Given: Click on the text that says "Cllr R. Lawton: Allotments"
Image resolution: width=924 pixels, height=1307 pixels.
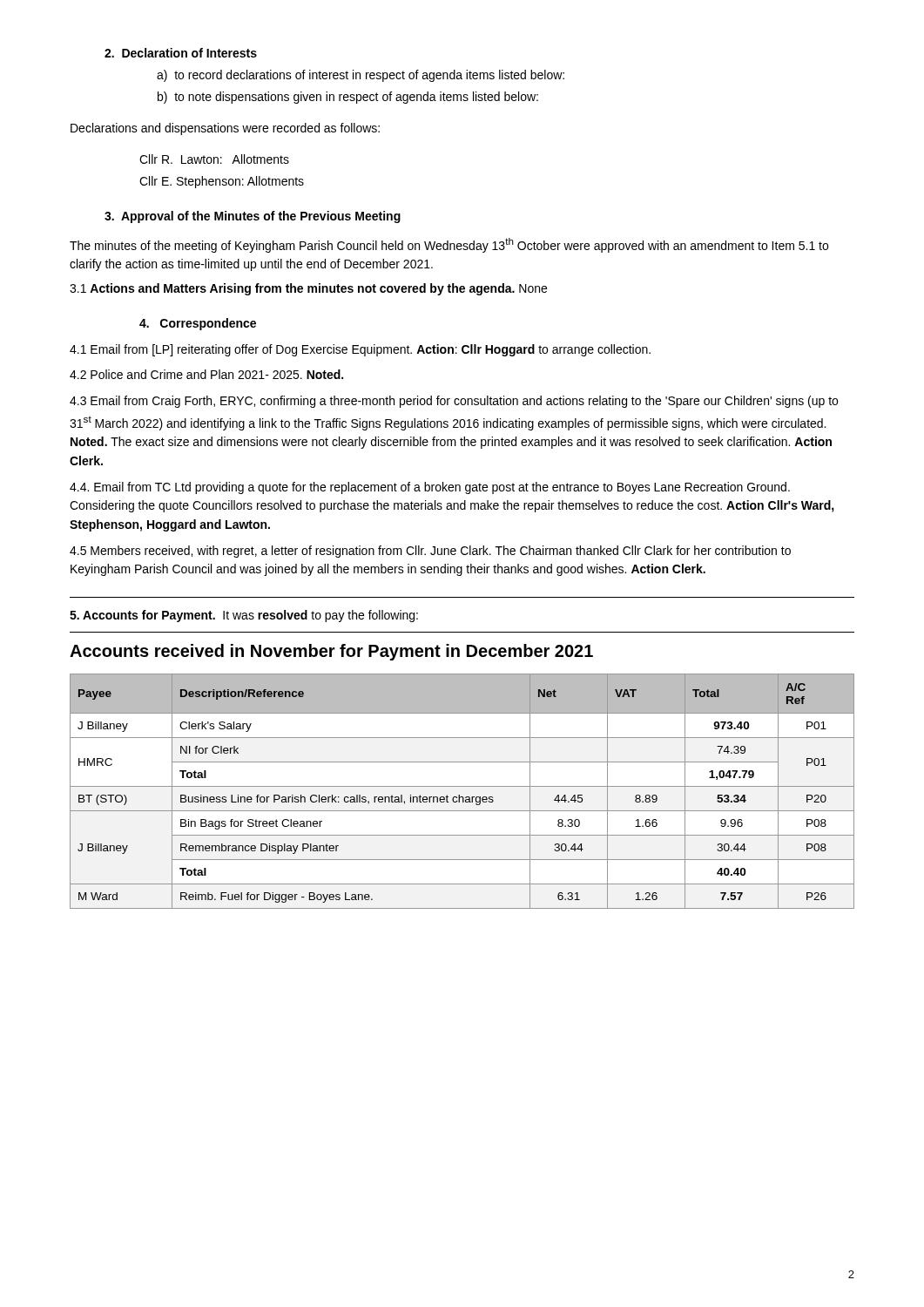Looking at the screenshot, I should tap(214, 160).
